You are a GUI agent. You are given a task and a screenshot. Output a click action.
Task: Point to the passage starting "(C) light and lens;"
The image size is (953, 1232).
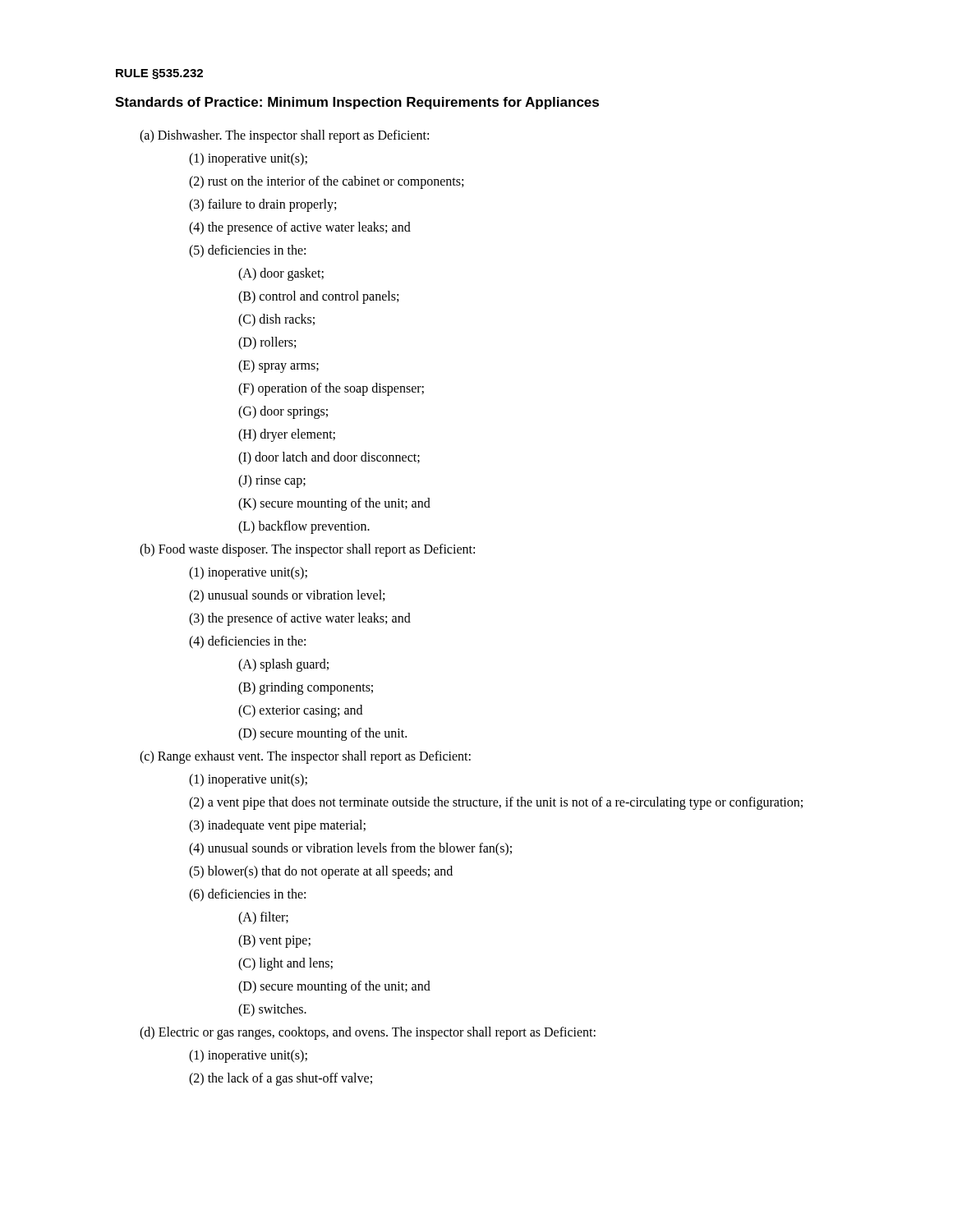tap(286, 963)
